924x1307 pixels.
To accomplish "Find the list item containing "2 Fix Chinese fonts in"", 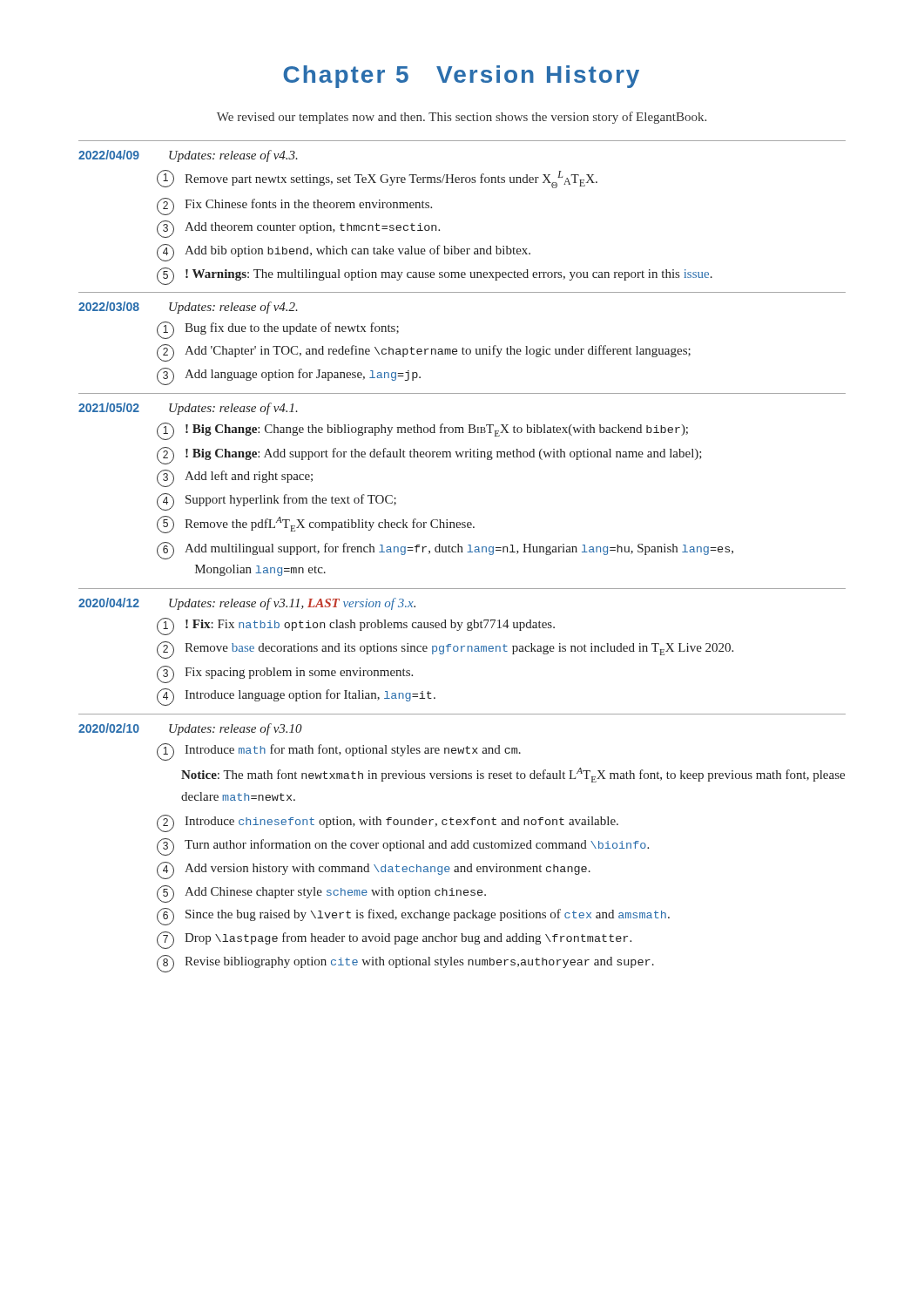I will pos(294,206).
